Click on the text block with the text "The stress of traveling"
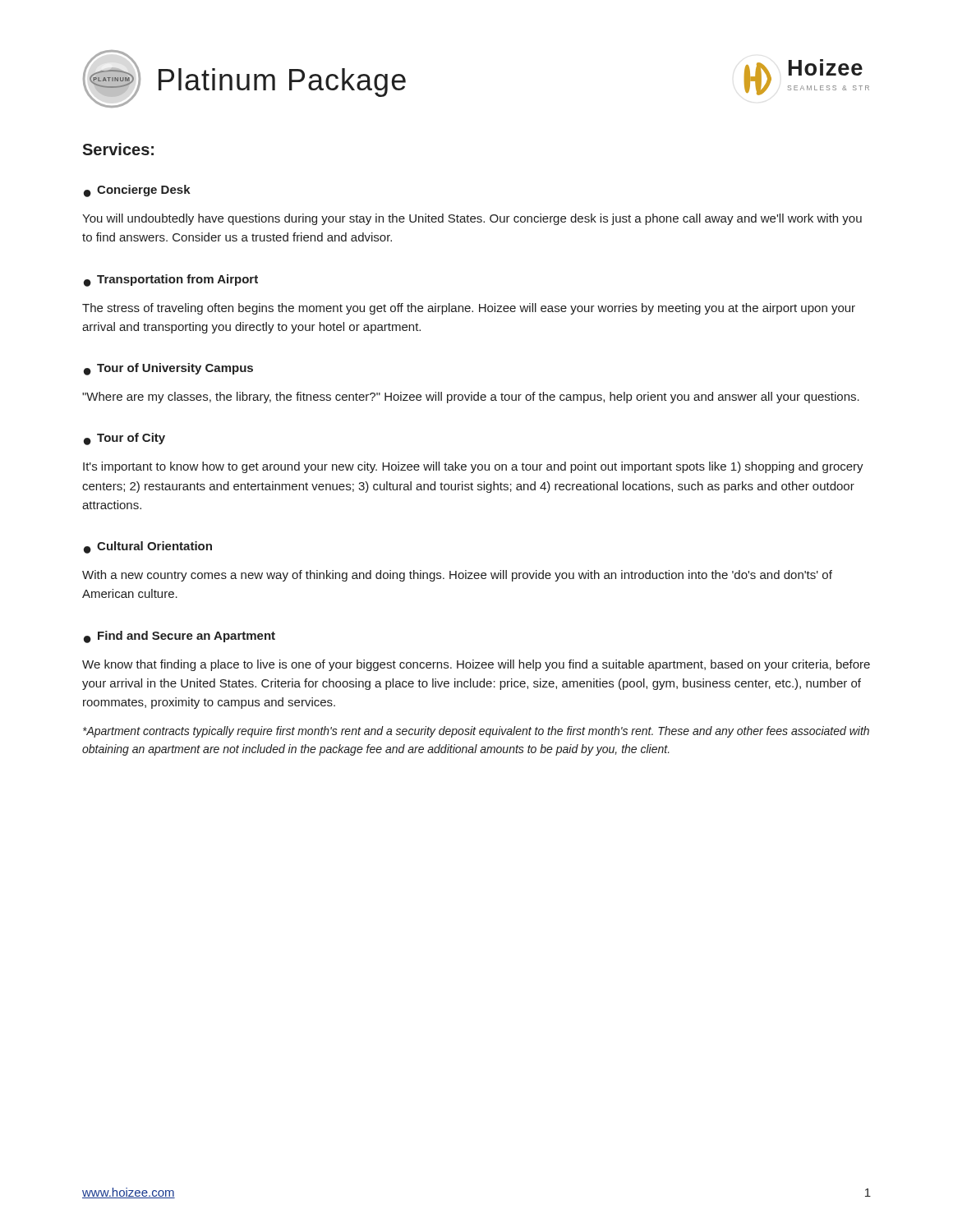 click(469, 317)
